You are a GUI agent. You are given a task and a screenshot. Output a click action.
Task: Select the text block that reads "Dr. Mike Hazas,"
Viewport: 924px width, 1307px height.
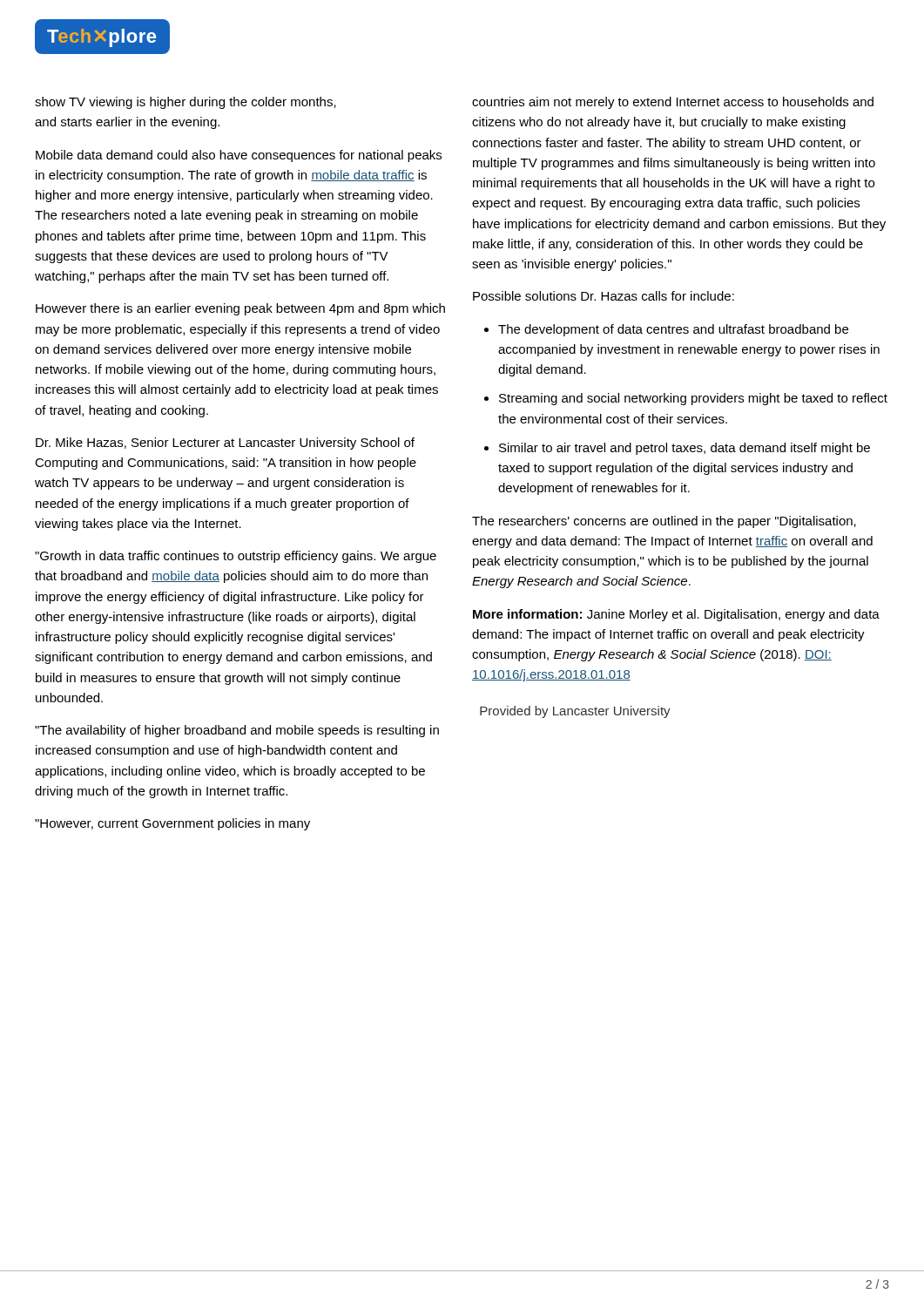[x=243, y=483]
